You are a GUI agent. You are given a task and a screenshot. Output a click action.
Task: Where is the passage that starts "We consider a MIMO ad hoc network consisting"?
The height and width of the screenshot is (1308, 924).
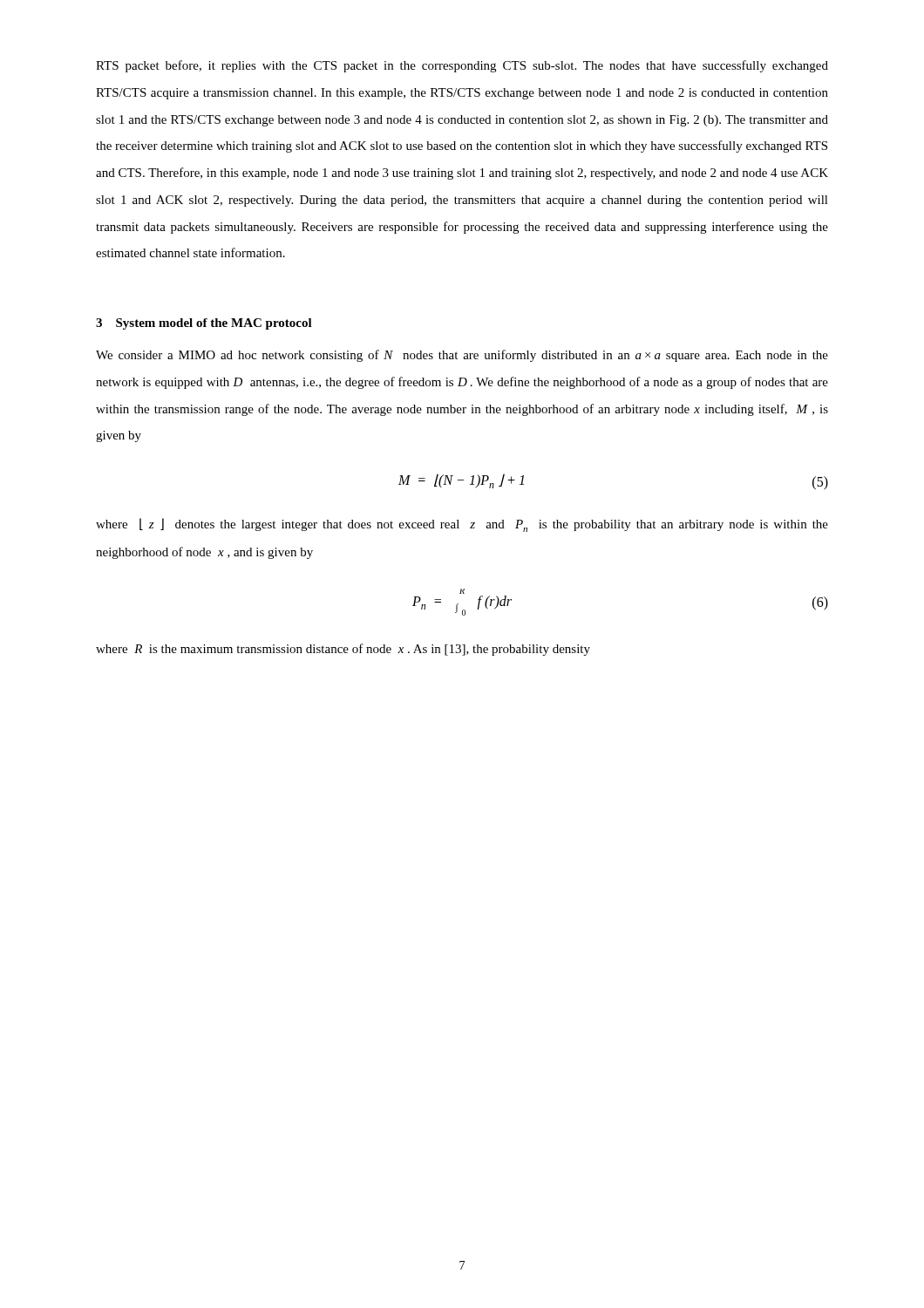pos(462,395)
